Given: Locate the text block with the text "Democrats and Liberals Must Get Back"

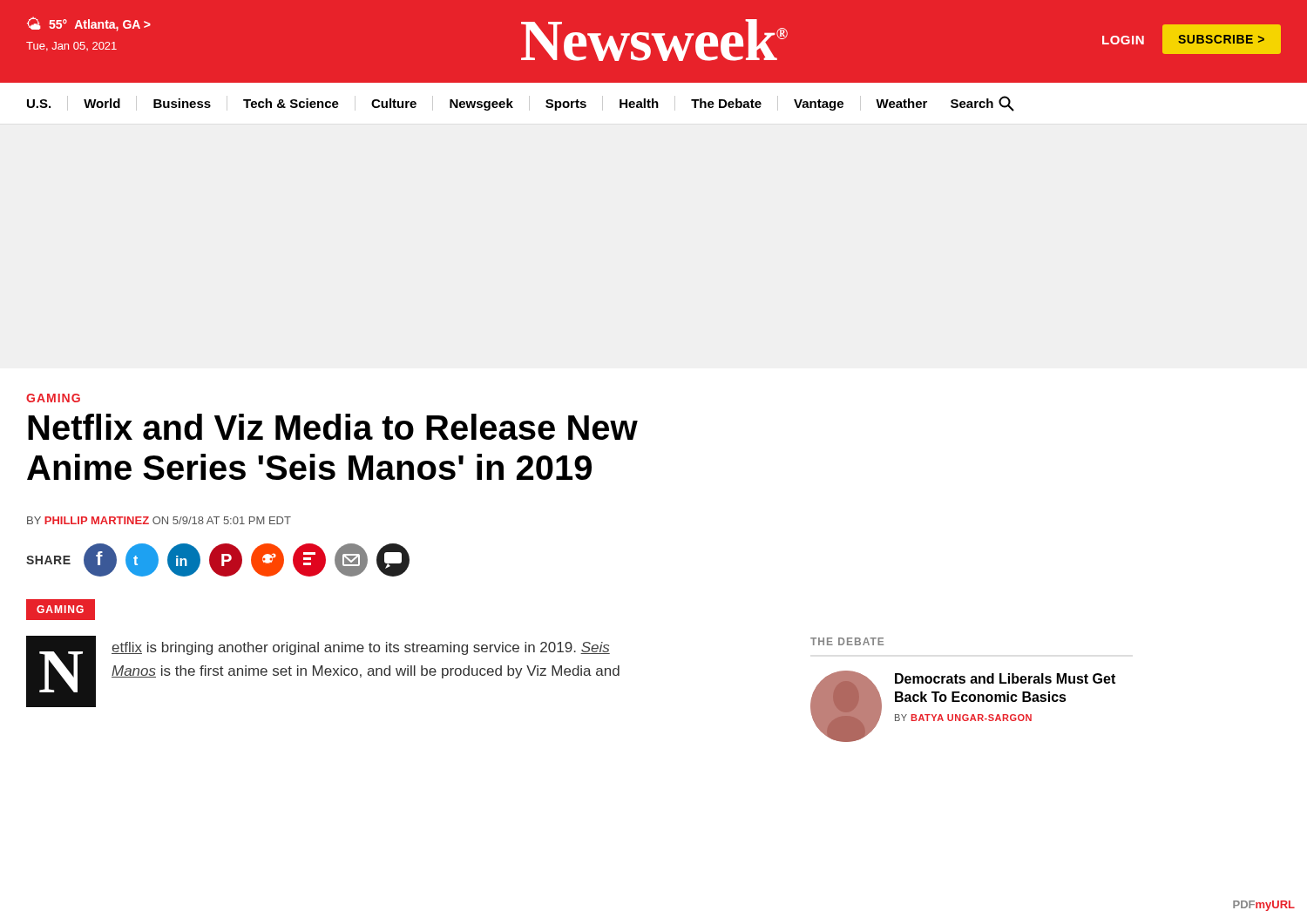Looking at the screenshot, I should pyautogui.click(x=976, y=706).
